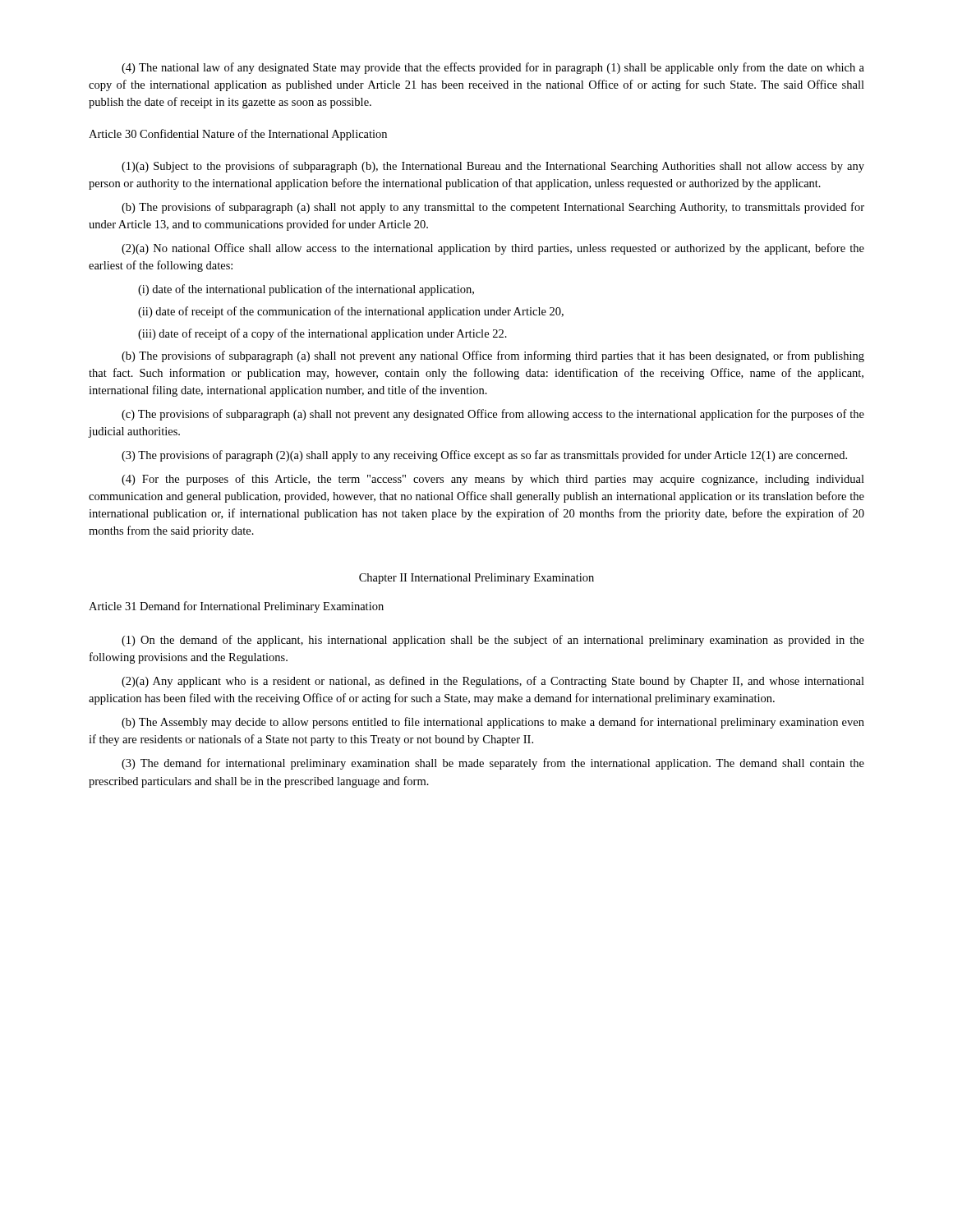This screenshot has height=1232, width=953.
Task: Find the region starting "(c) The provisions of"
Action: 476,423
